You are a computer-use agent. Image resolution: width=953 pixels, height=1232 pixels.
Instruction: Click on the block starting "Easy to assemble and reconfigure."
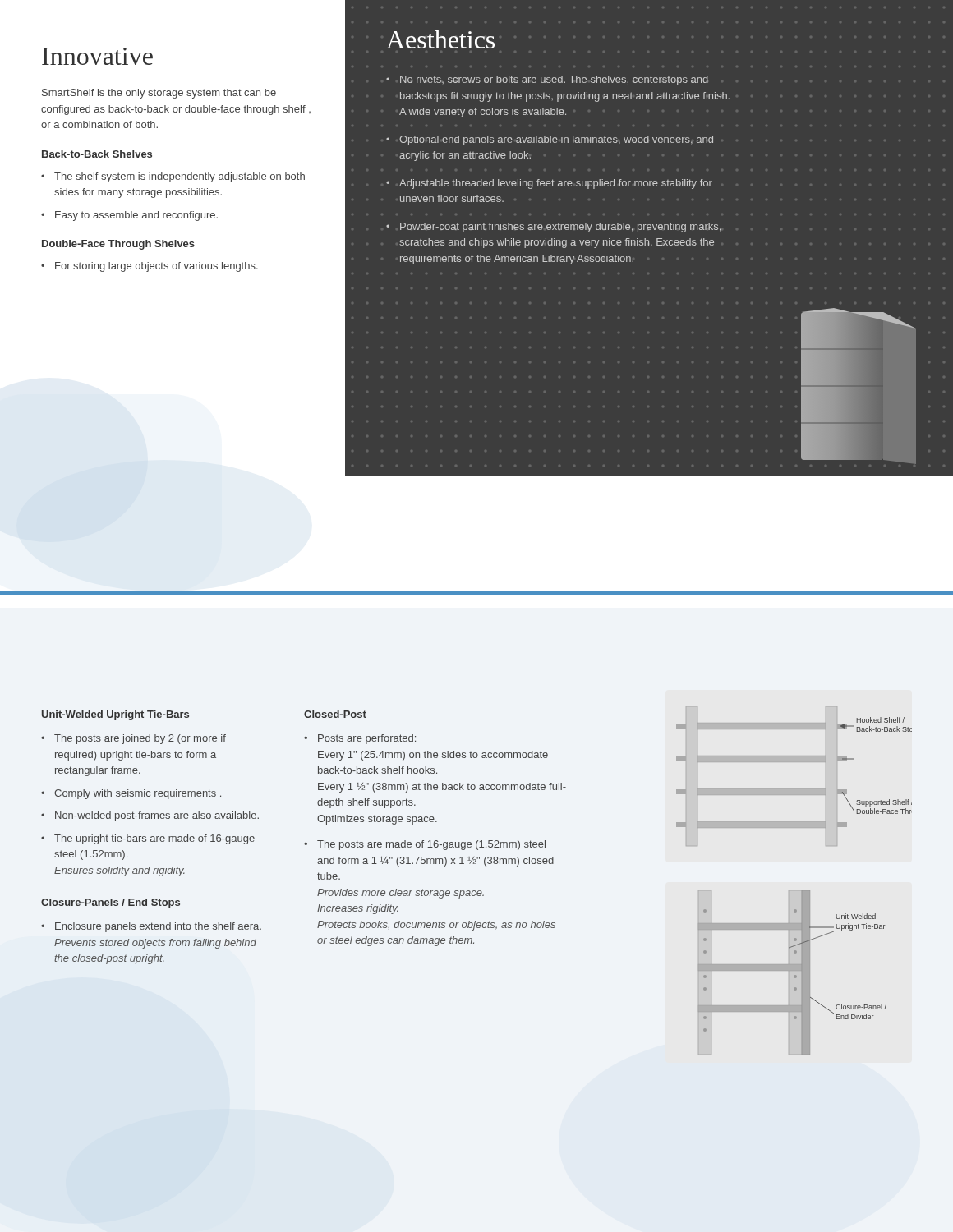pos(136,214)
